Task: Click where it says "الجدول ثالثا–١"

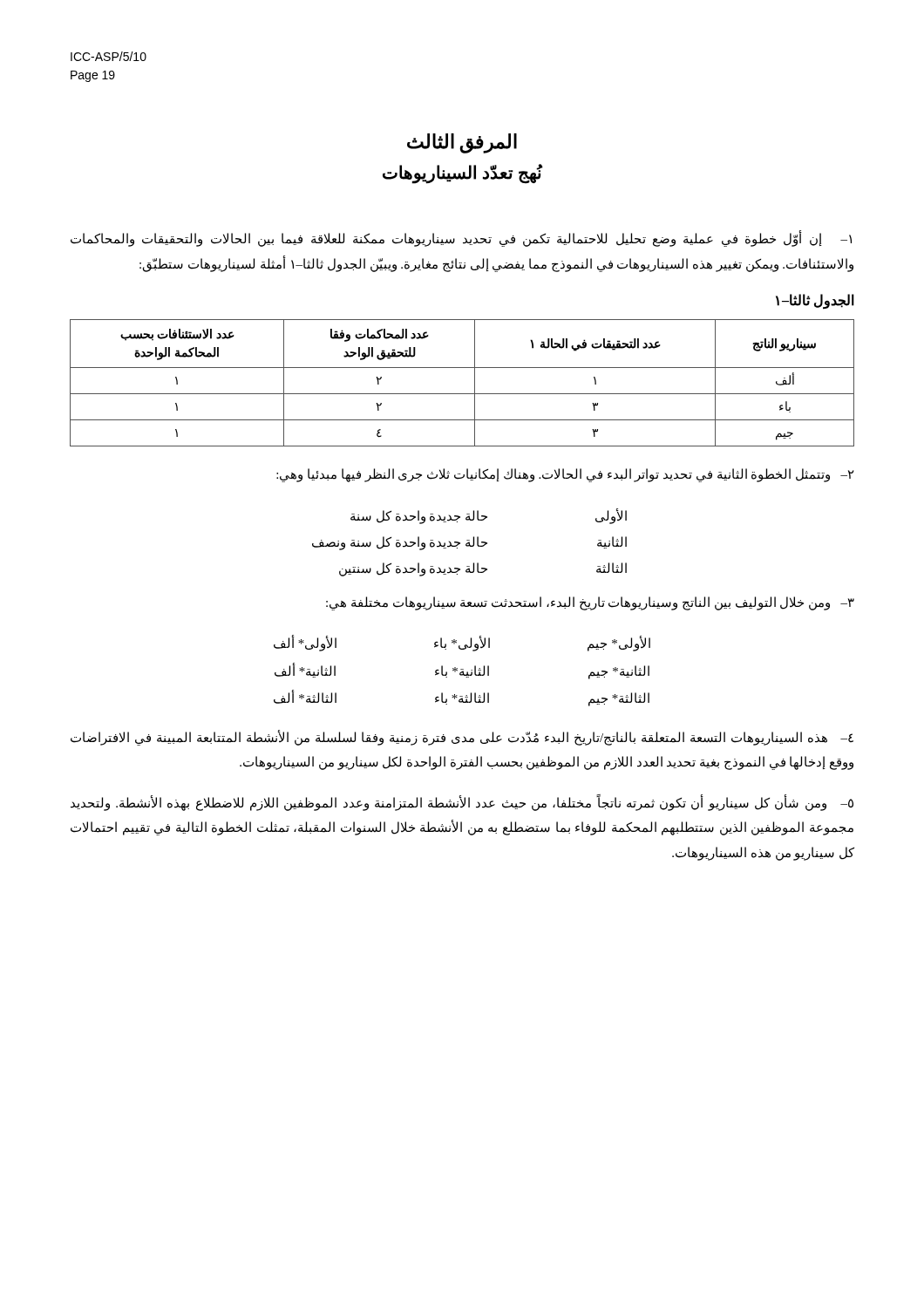Action: coord(814,300)
